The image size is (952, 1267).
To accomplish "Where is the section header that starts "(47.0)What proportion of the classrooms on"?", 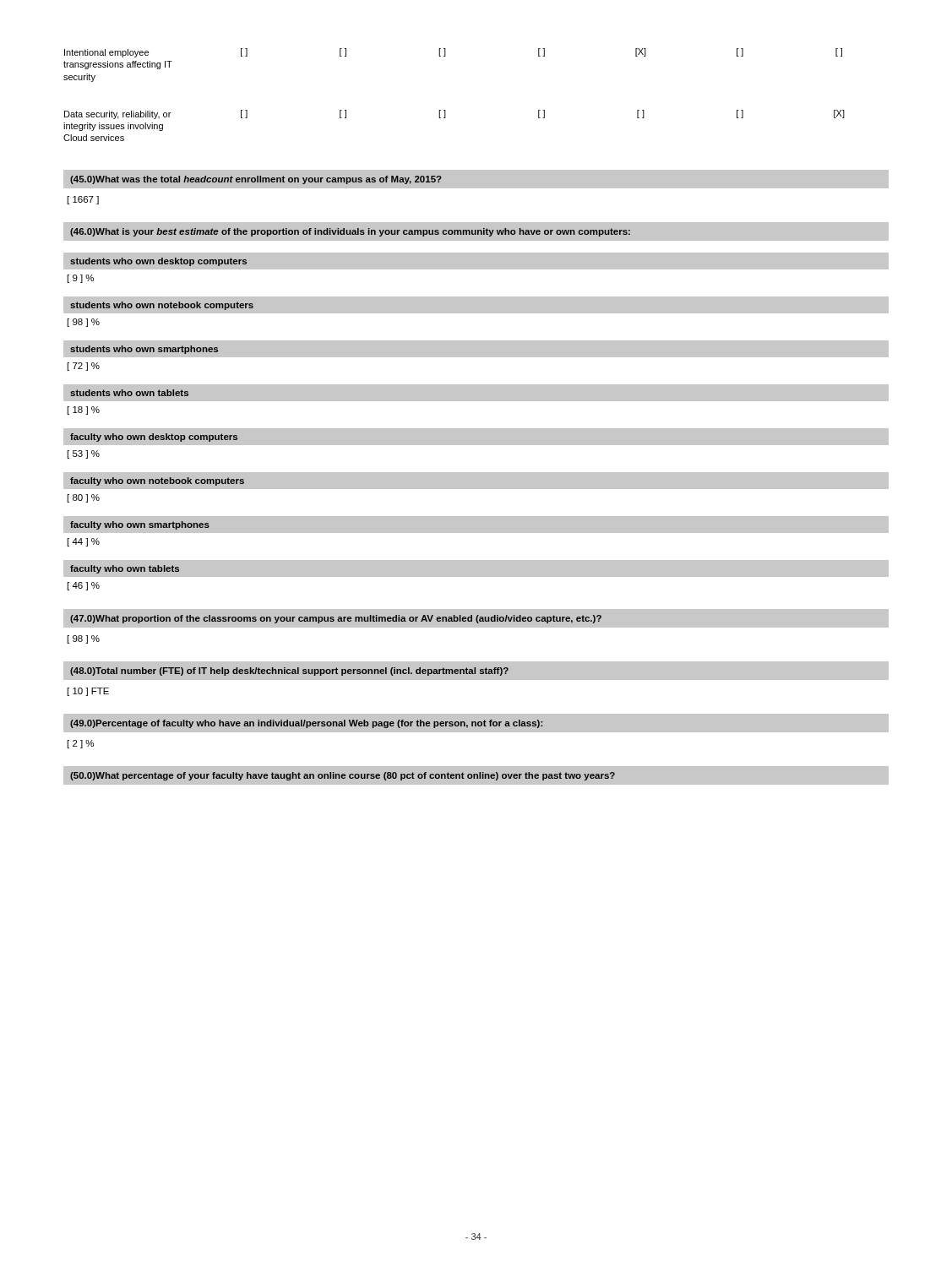I will click(336, 618).
